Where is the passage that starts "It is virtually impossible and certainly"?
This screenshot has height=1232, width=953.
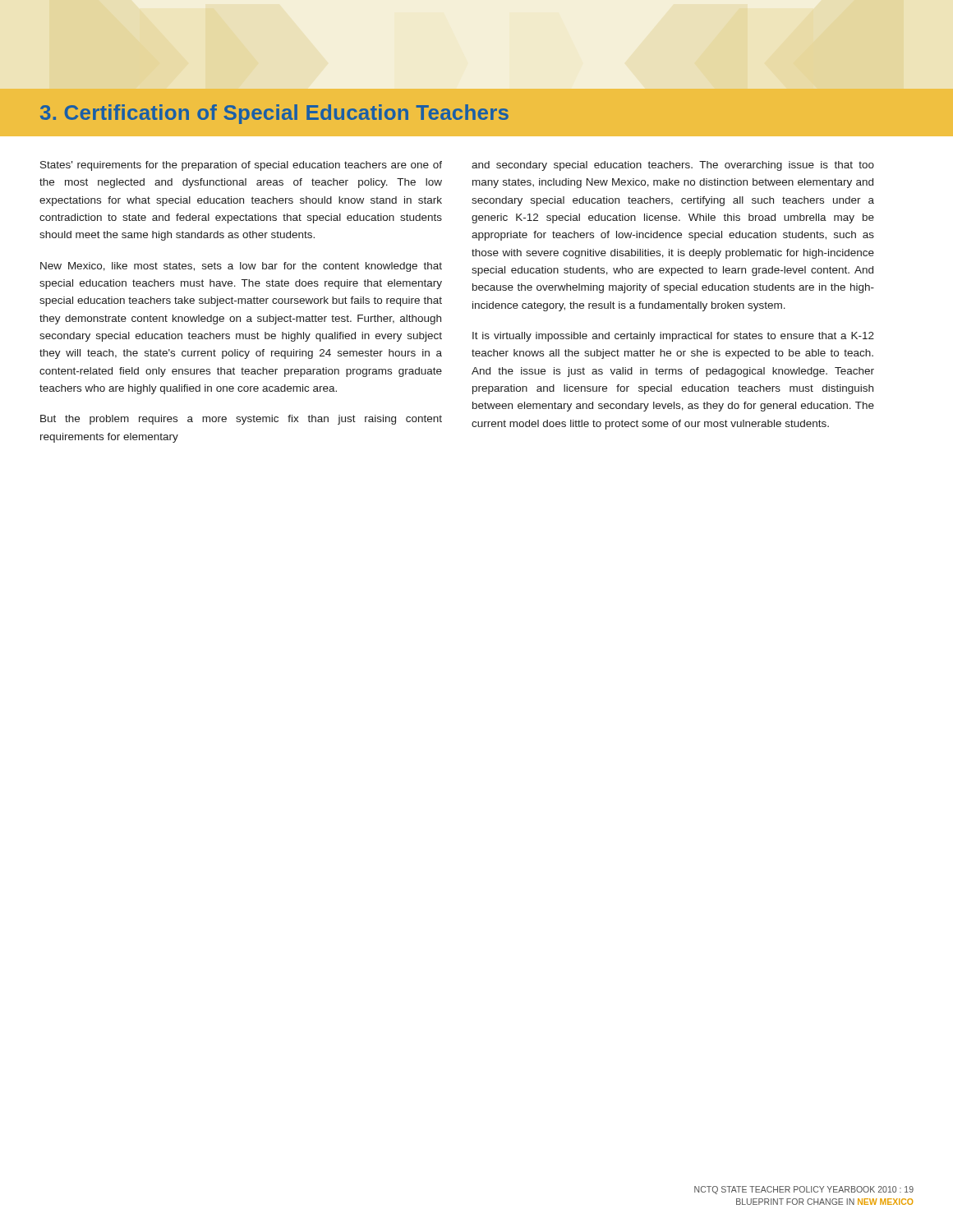673,379
